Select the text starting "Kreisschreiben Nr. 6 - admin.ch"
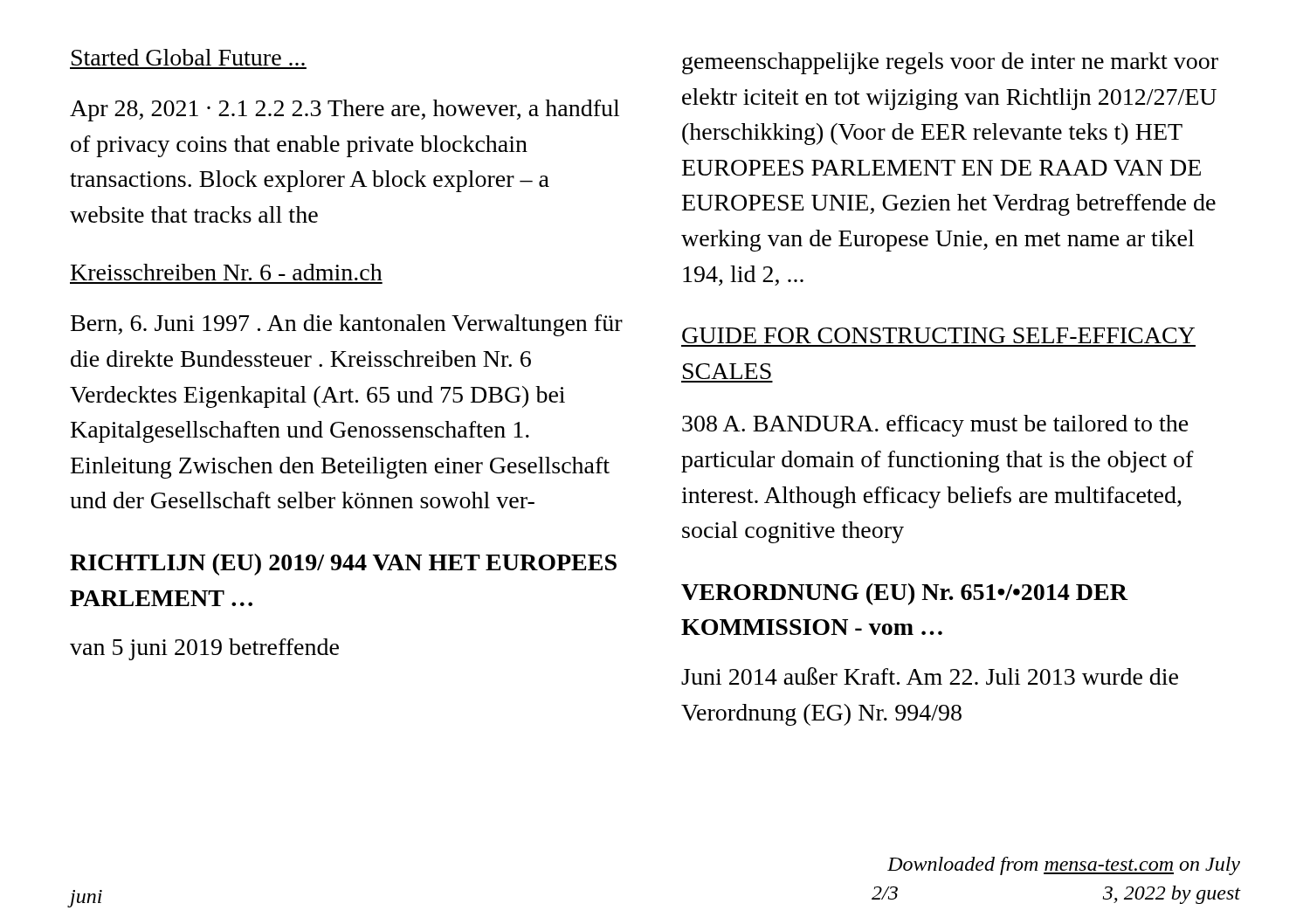The image size is (1310, 924). click(x=226, y=272)
